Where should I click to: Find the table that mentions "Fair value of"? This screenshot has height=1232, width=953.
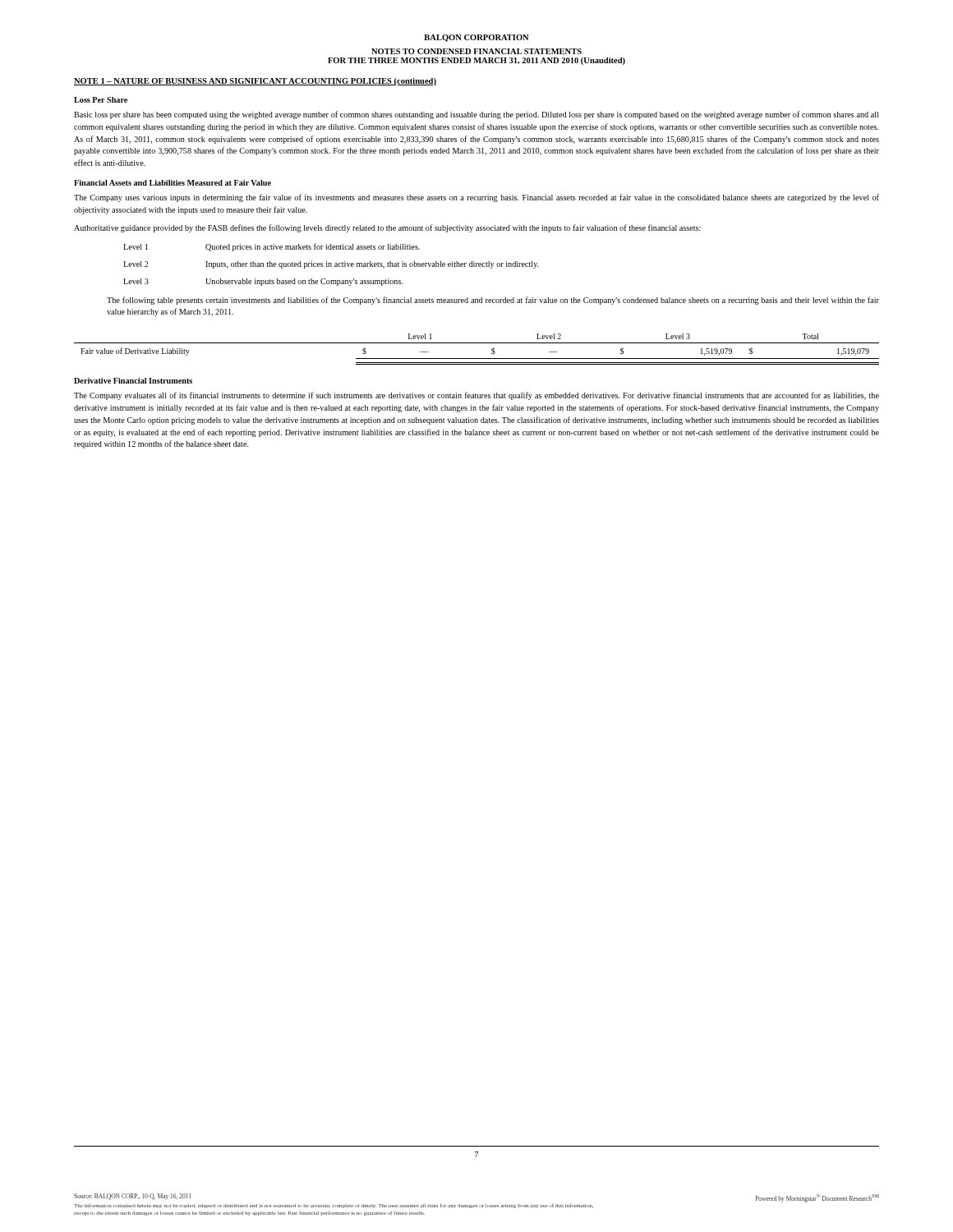476,348
